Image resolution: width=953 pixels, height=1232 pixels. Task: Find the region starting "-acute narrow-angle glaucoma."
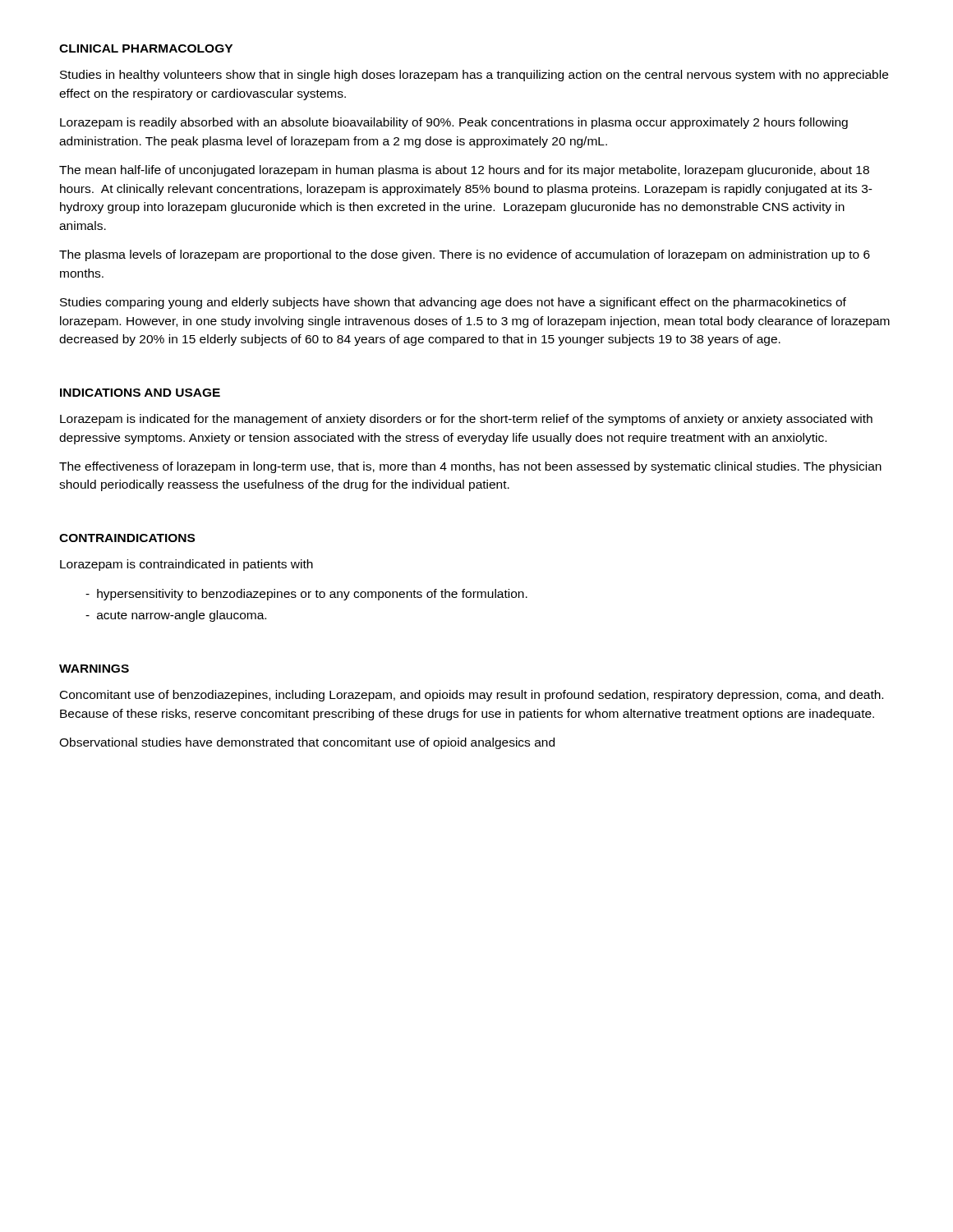177,616
